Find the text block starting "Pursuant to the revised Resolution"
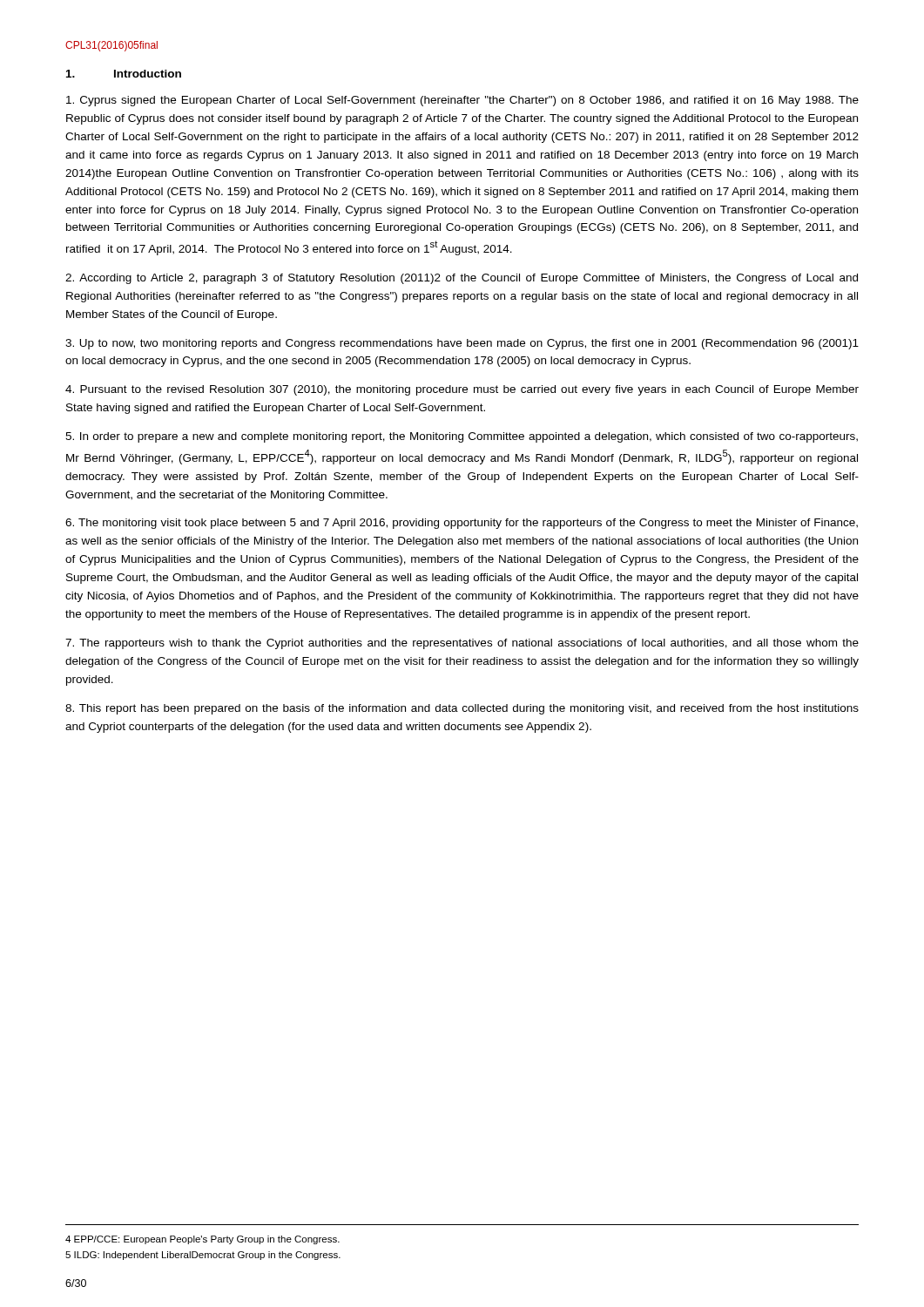 462,399
